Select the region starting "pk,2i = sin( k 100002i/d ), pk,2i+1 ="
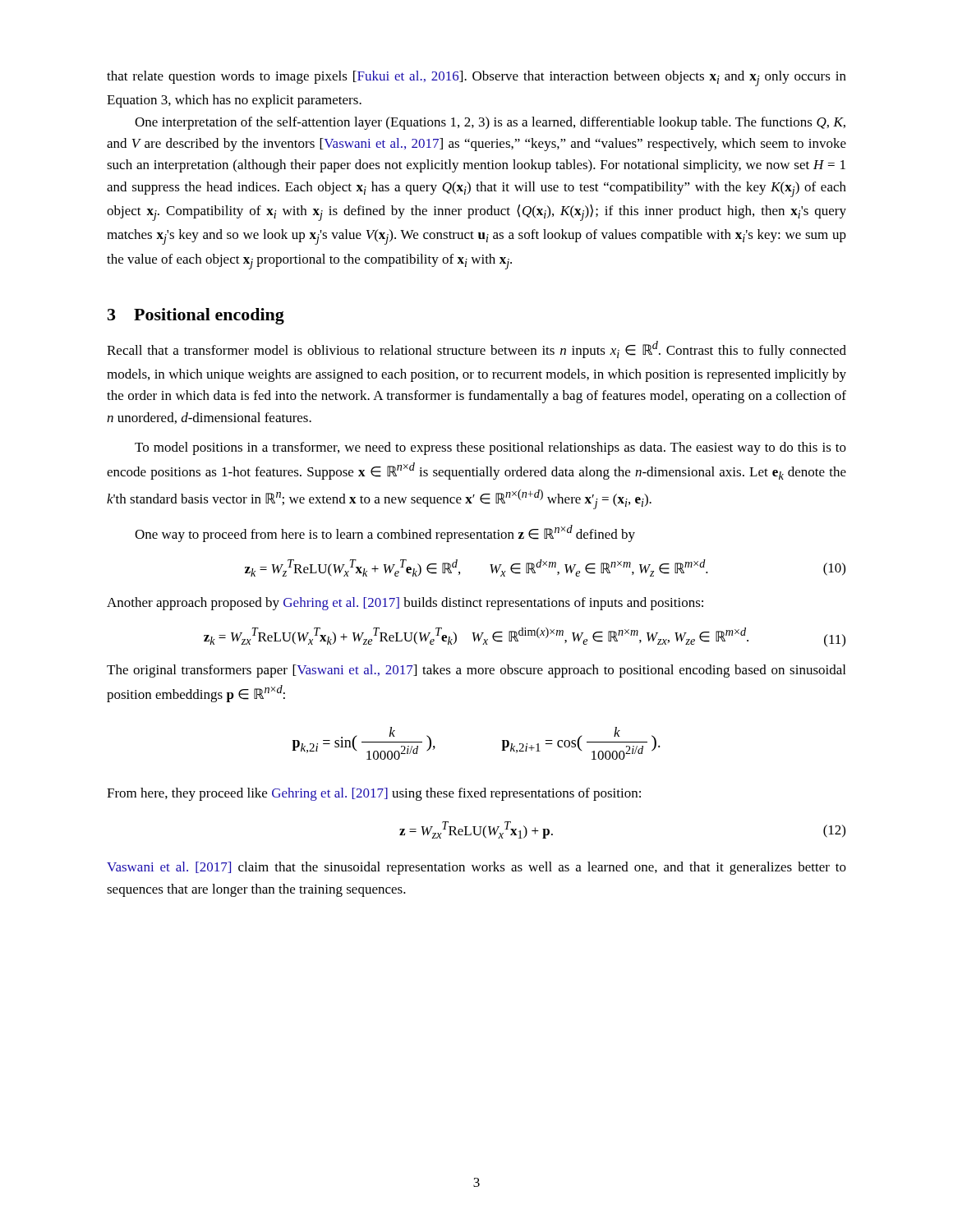 350,743
